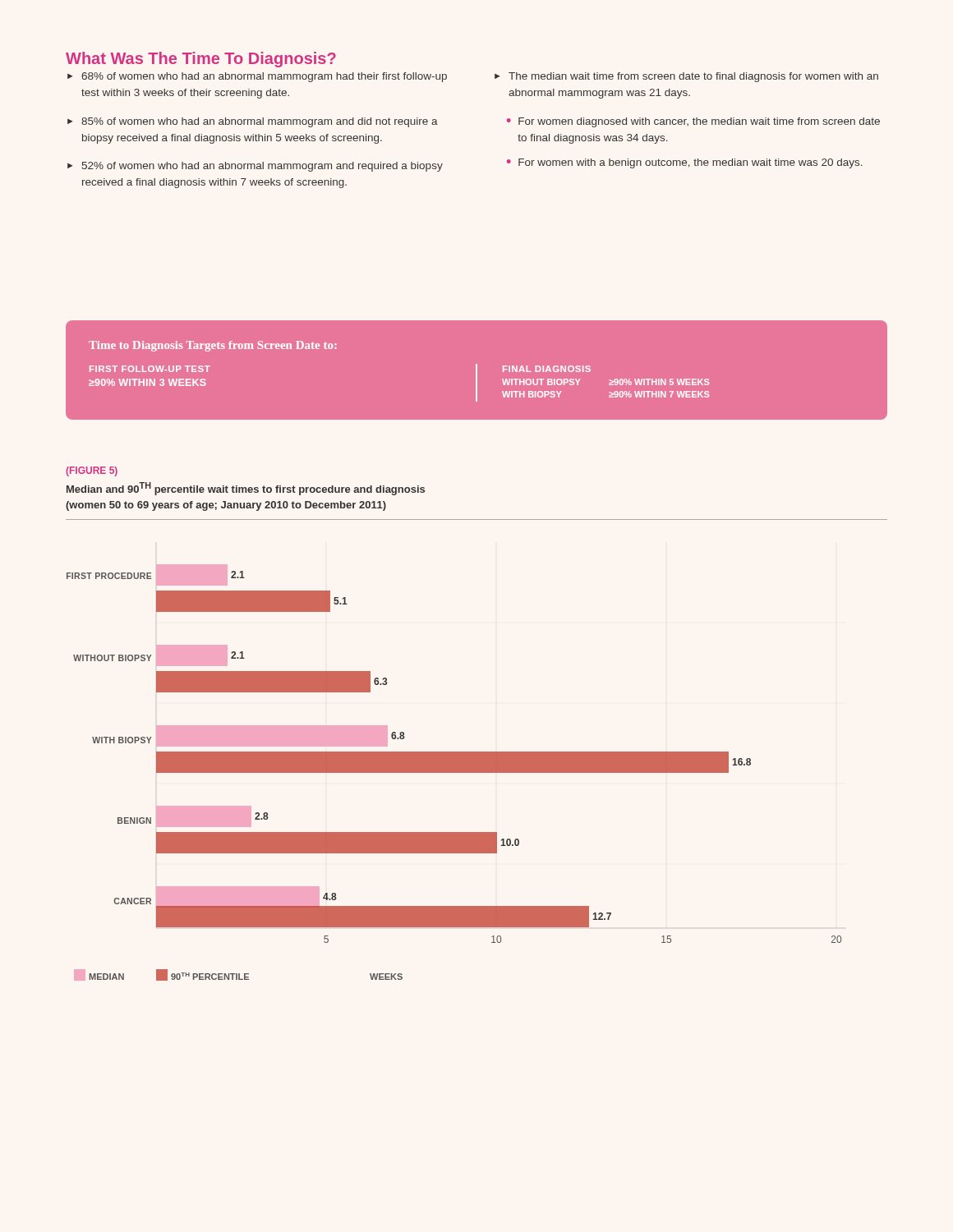This screenshot has height=1232, width=953.
Task: Find the list item with the text "► 68% of women"
Action: click(x=263, y=85)
